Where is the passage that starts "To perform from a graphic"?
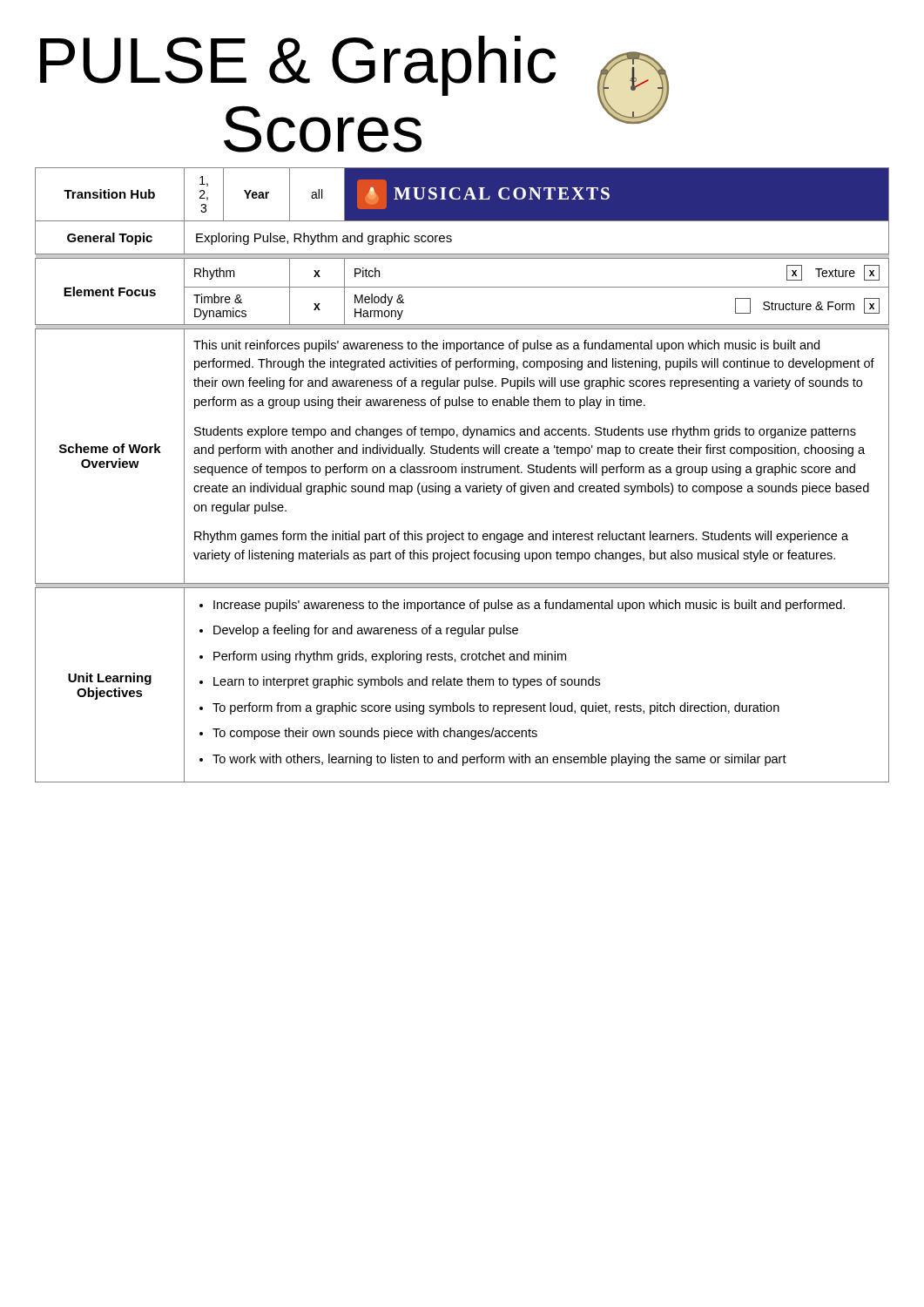 [x=496, y=707]
